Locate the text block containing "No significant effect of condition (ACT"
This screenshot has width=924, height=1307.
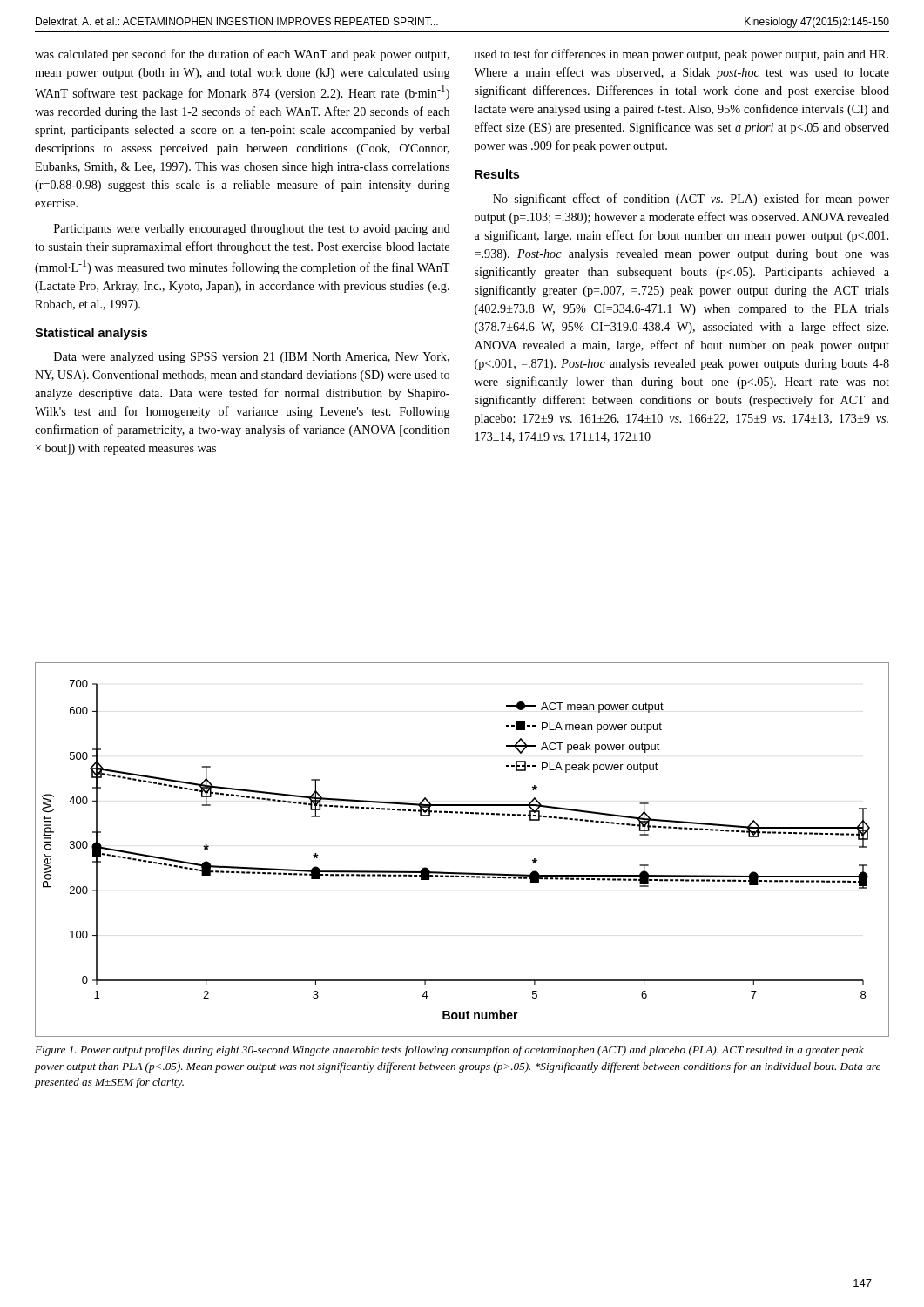click(682, 318)
